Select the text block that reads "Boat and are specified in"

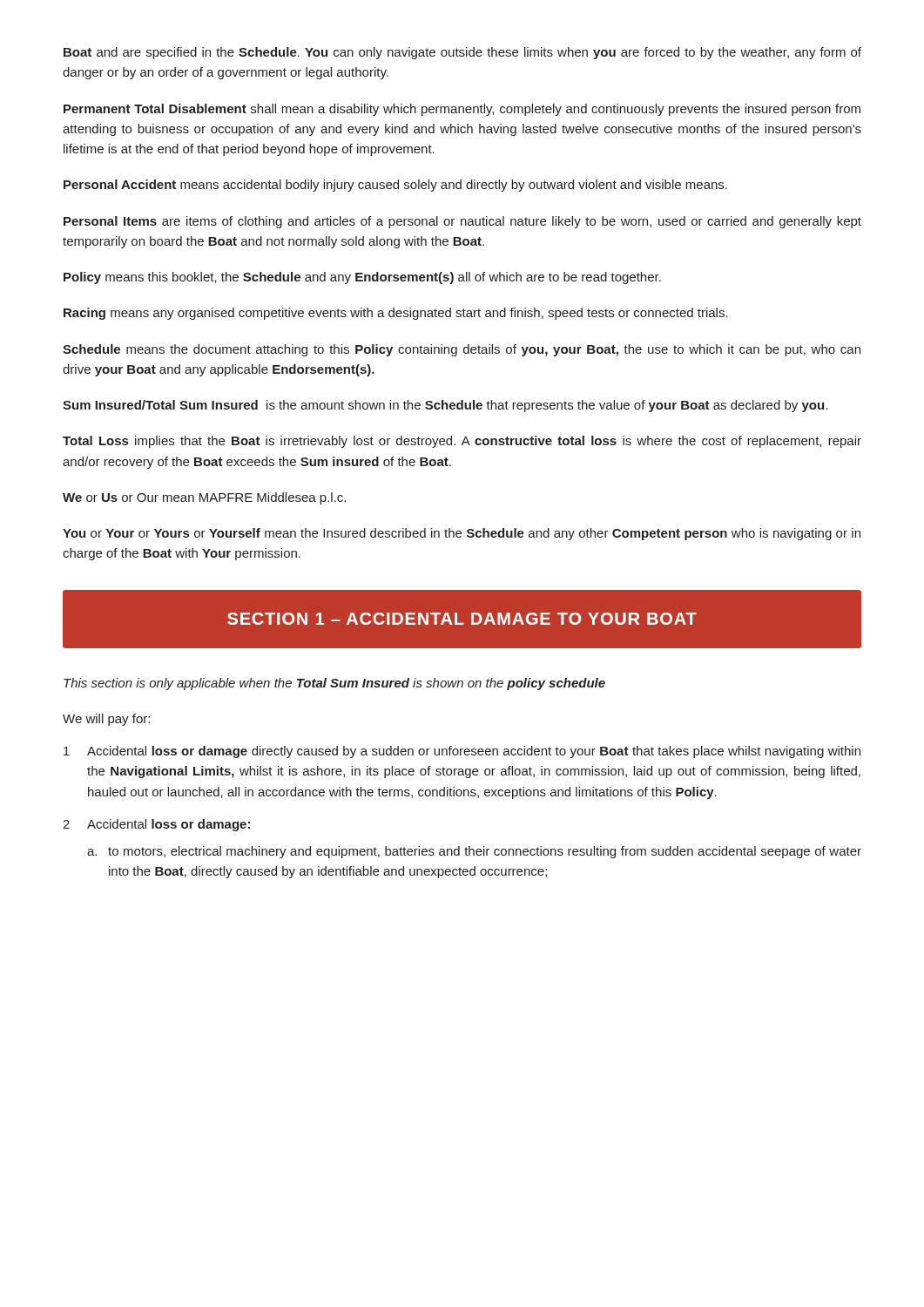pos(462,62)
